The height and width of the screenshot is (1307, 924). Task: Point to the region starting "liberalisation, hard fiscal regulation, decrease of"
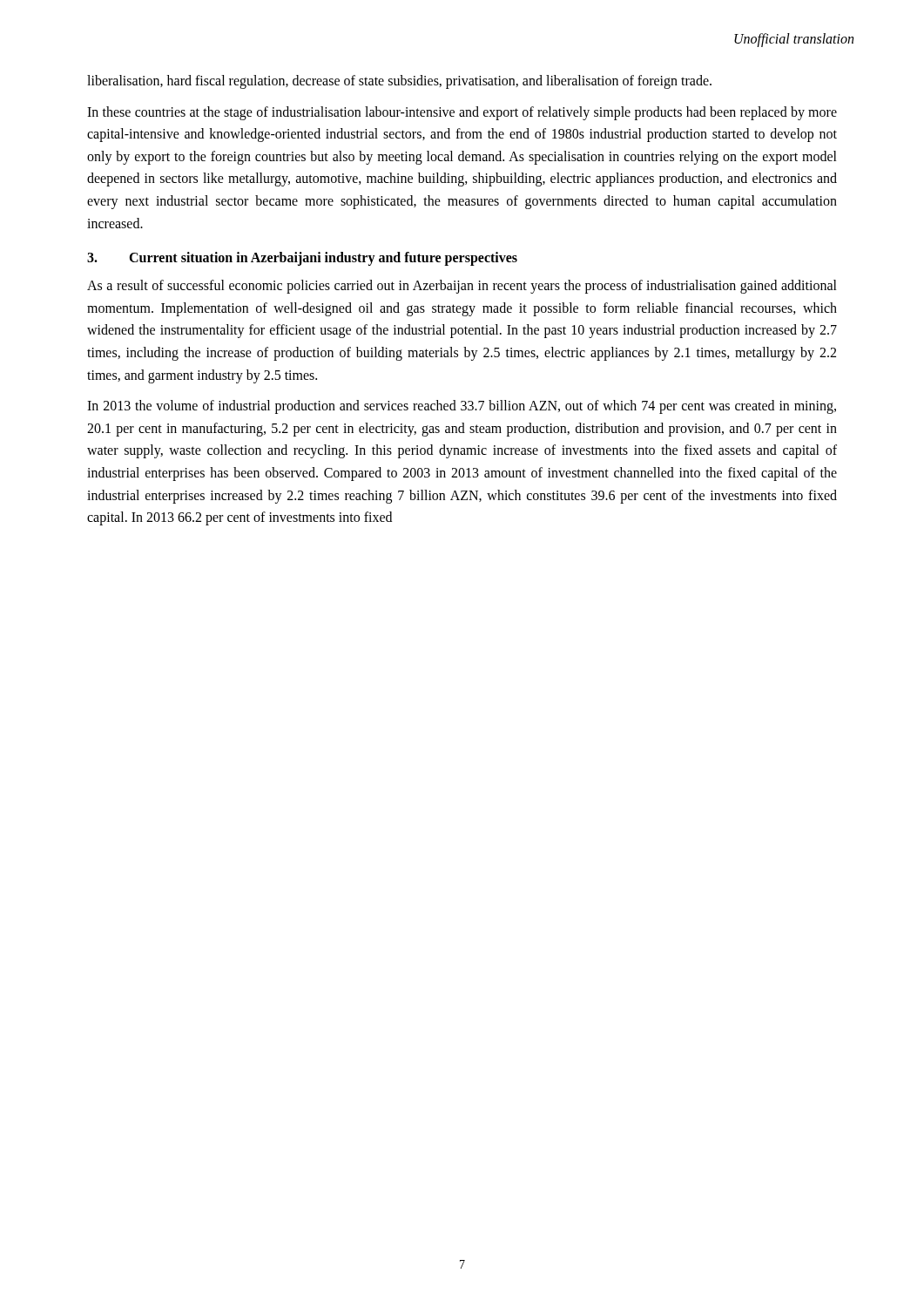pyautogui.click(x=462, y=81)
